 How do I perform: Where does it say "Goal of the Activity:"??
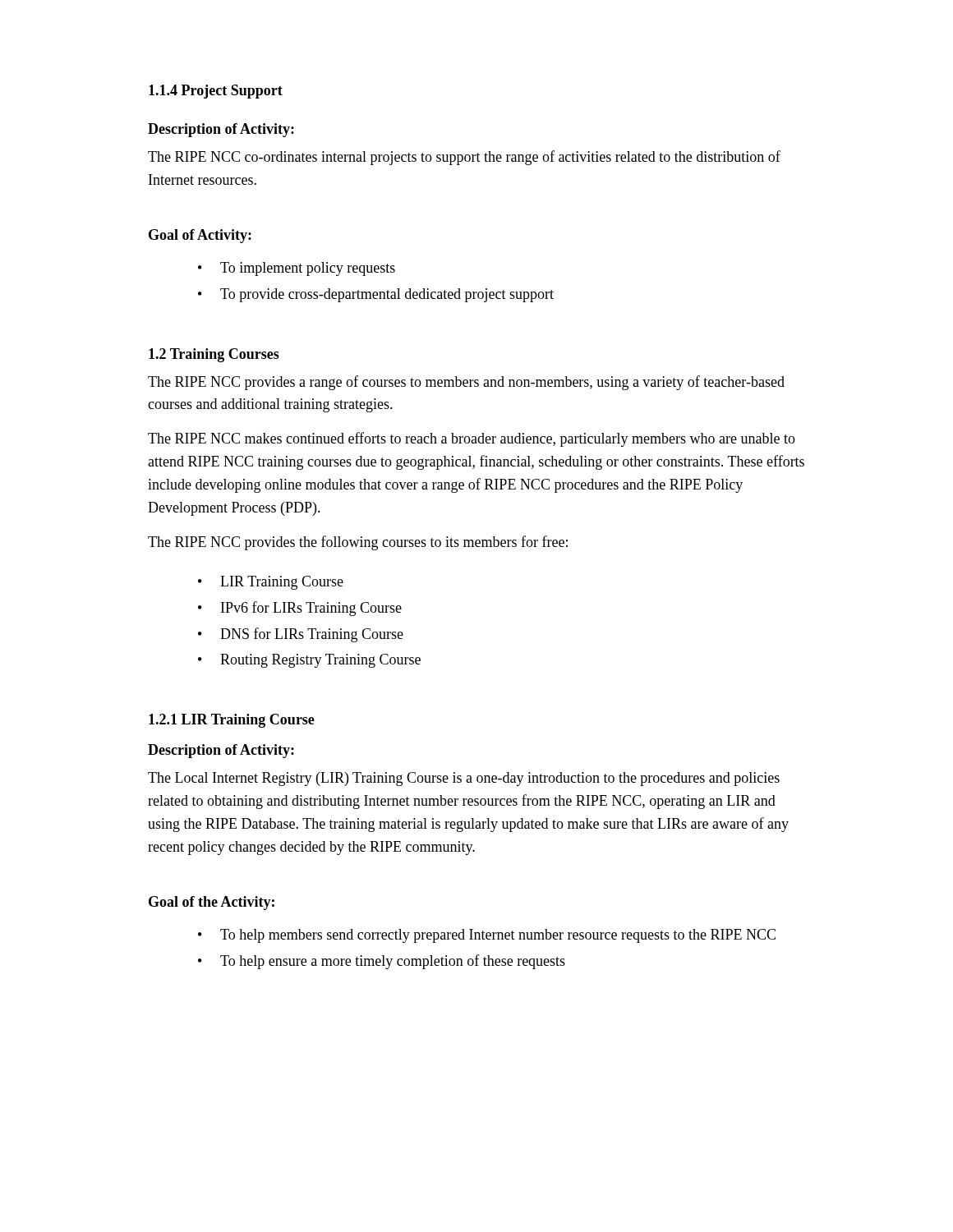212,902
